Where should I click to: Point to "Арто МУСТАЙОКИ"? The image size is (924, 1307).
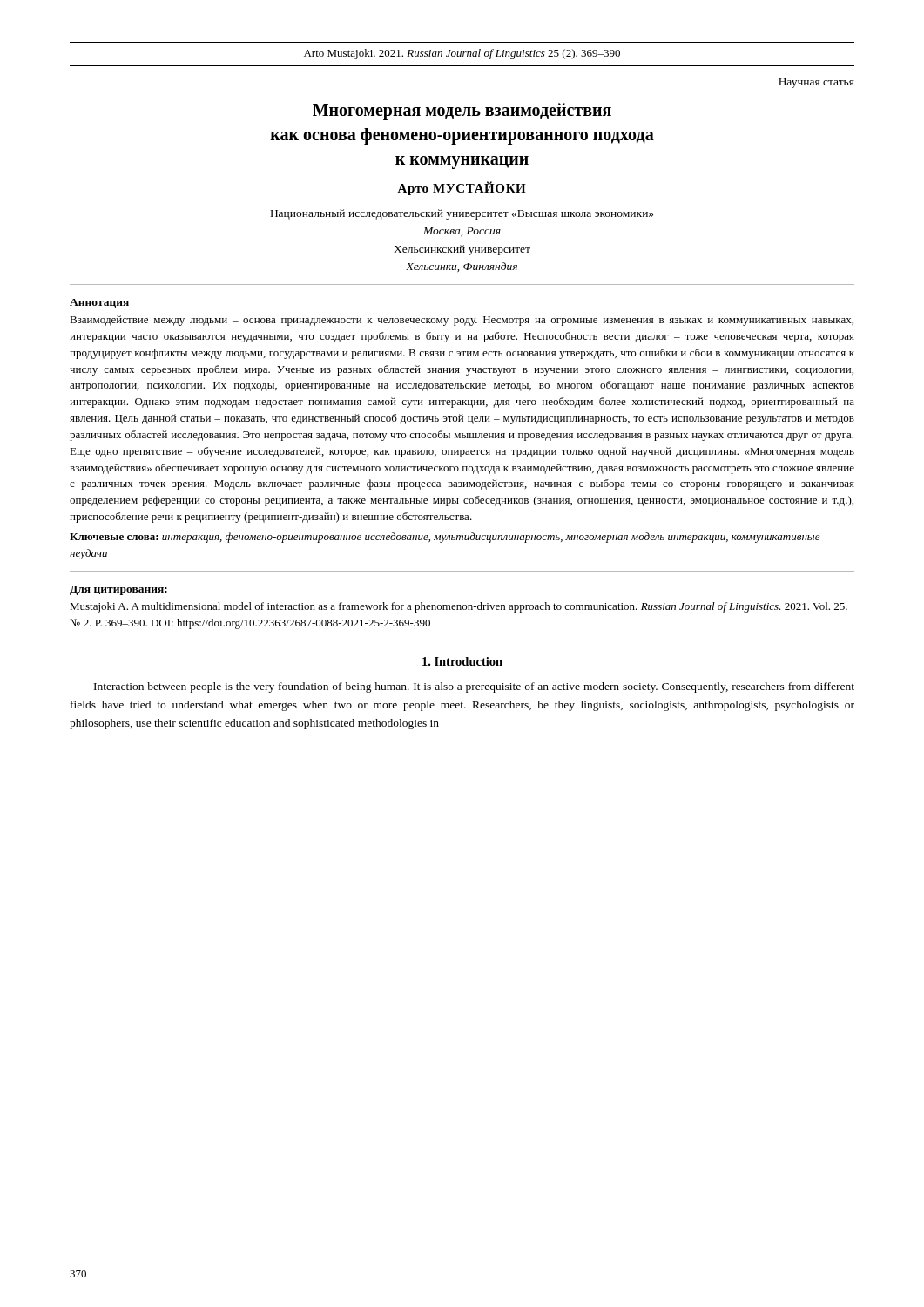coord(462,189)
